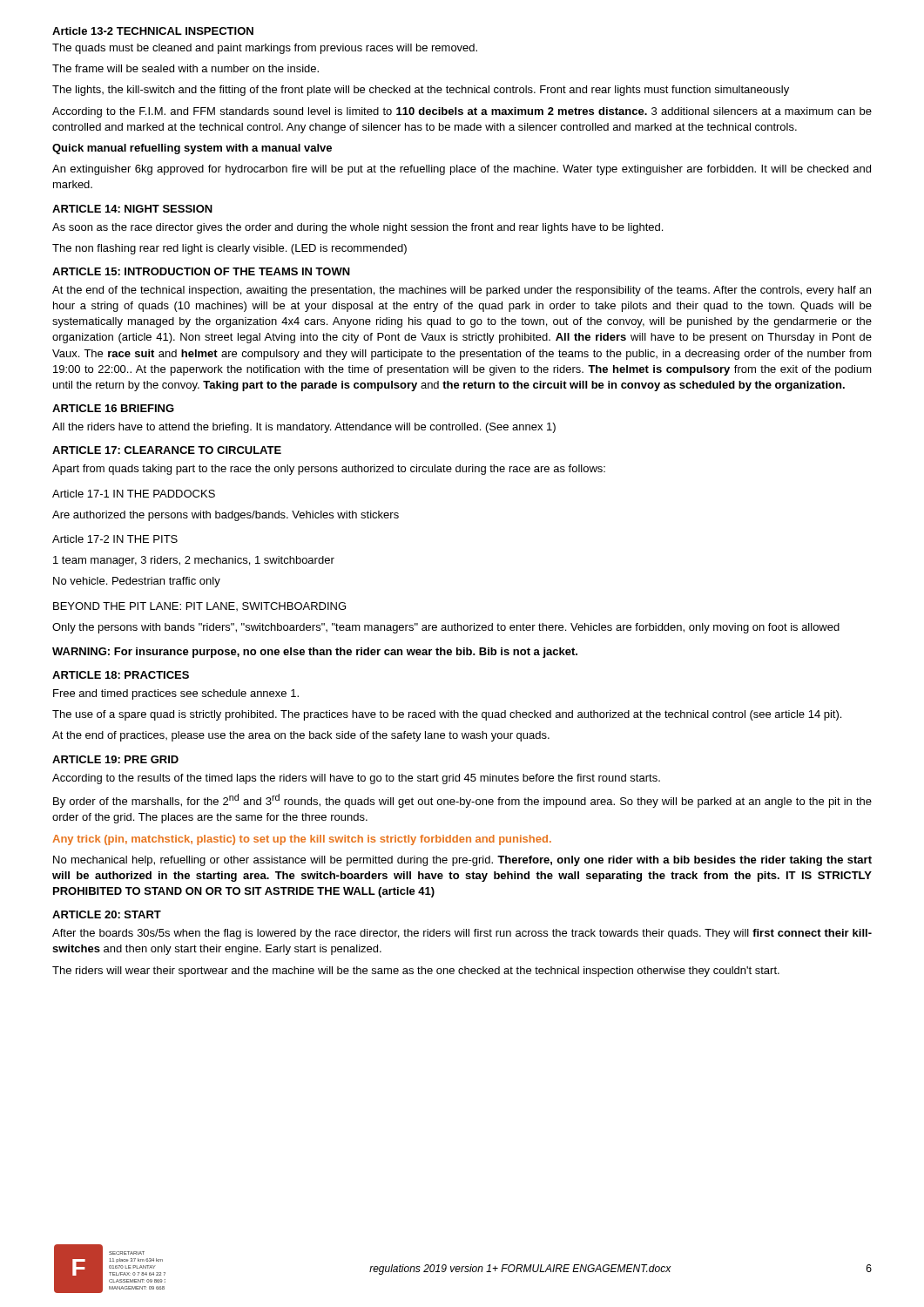The width and height of the screenshot is (924, 1307).
Task: Navigate to the block starting "ARTICLE 14: NIGHT"
Action: pos(133,208)
